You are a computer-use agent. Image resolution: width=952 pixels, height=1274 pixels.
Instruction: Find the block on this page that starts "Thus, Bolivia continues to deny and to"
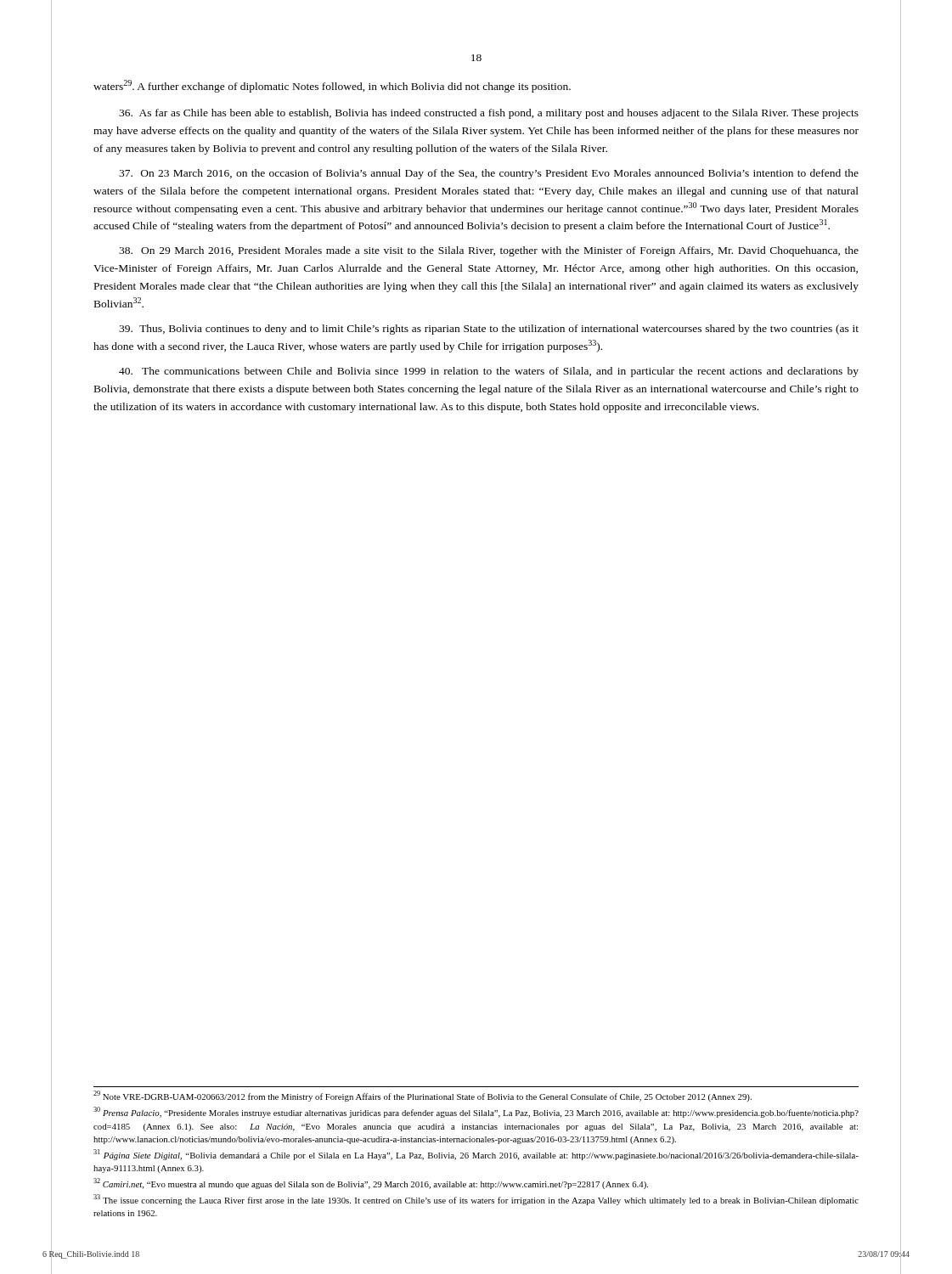(476, 338)
